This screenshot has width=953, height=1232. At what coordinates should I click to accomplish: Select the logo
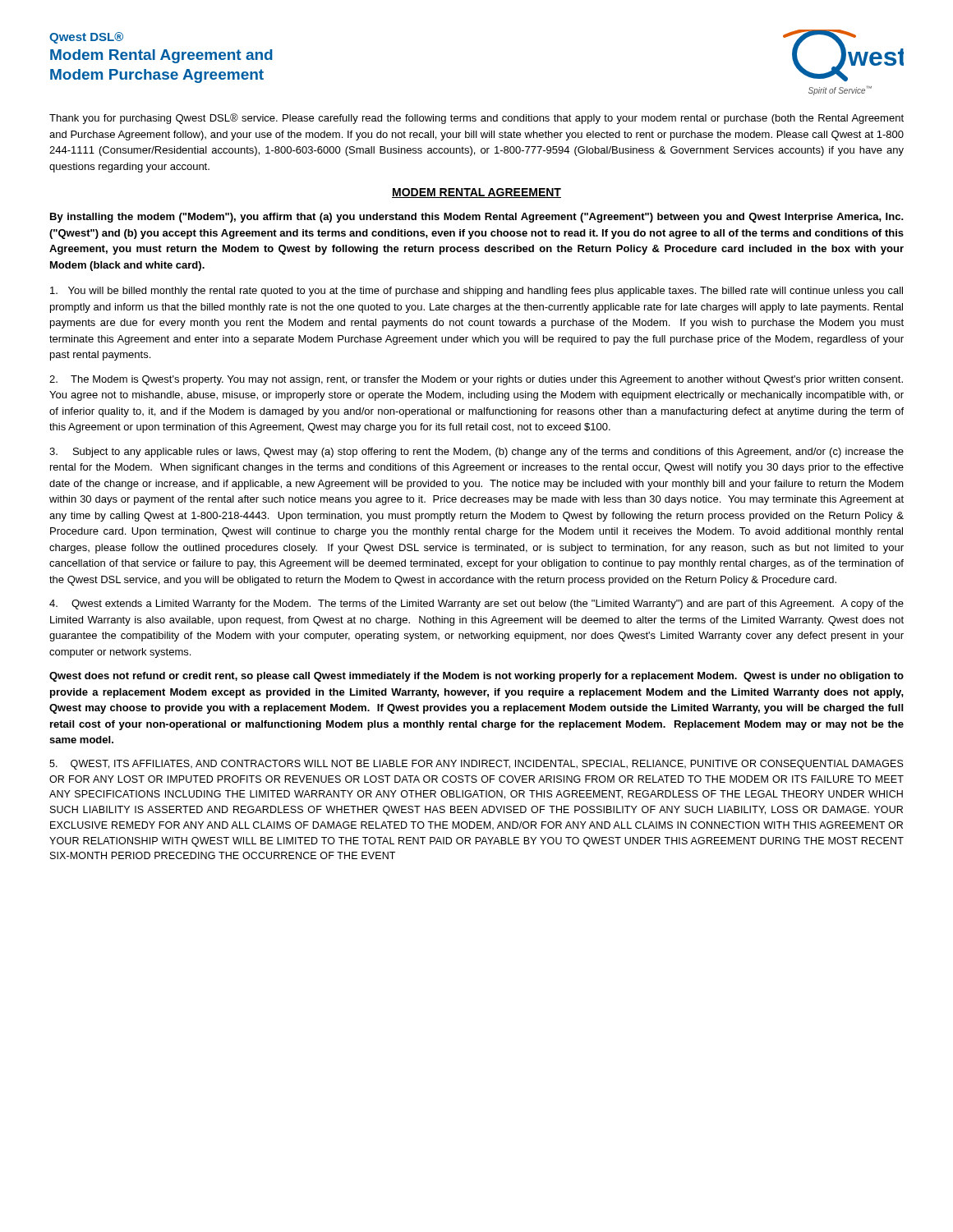840,63
